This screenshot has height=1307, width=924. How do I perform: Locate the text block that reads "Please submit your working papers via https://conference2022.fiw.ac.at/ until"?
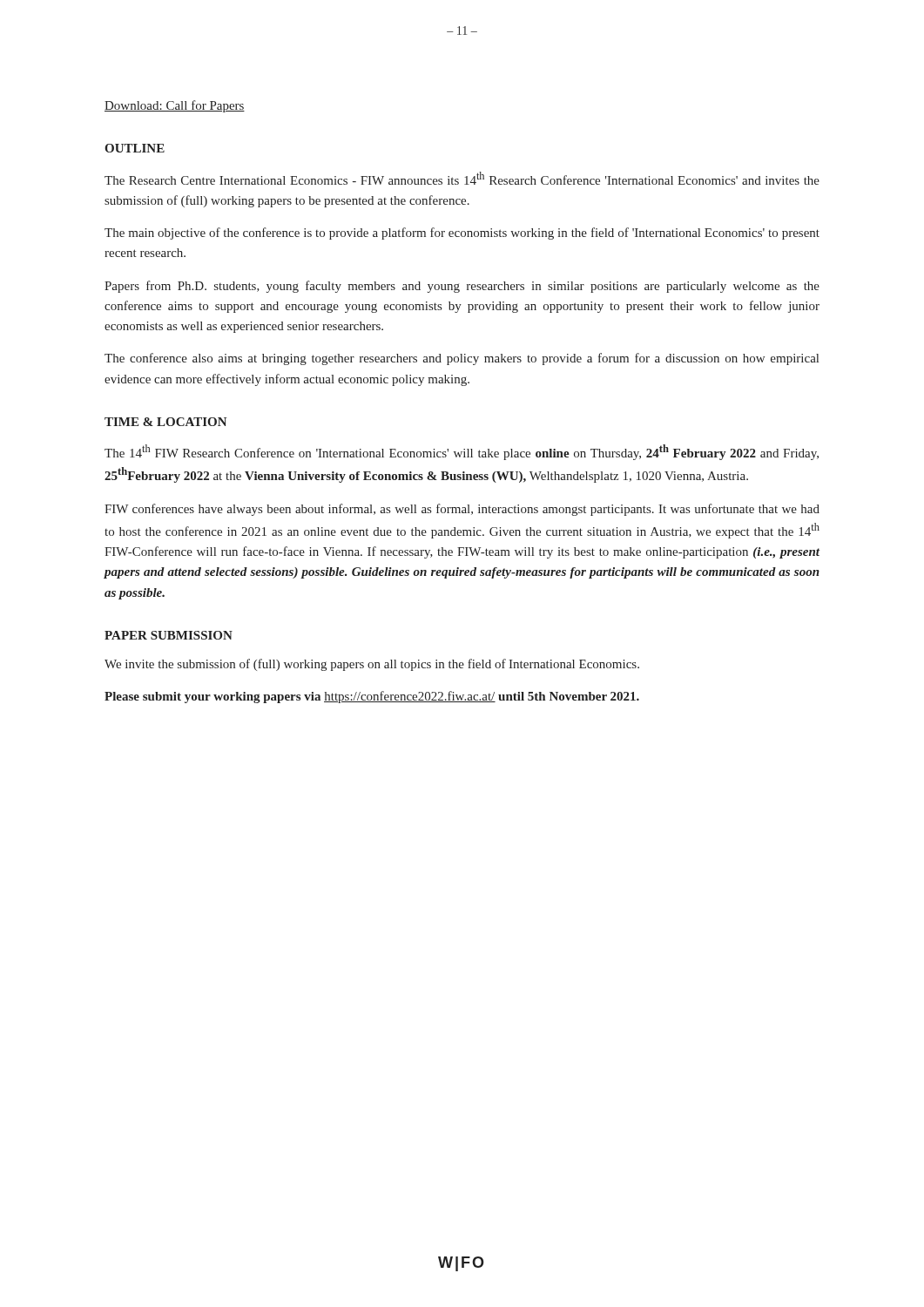[372, 696]
